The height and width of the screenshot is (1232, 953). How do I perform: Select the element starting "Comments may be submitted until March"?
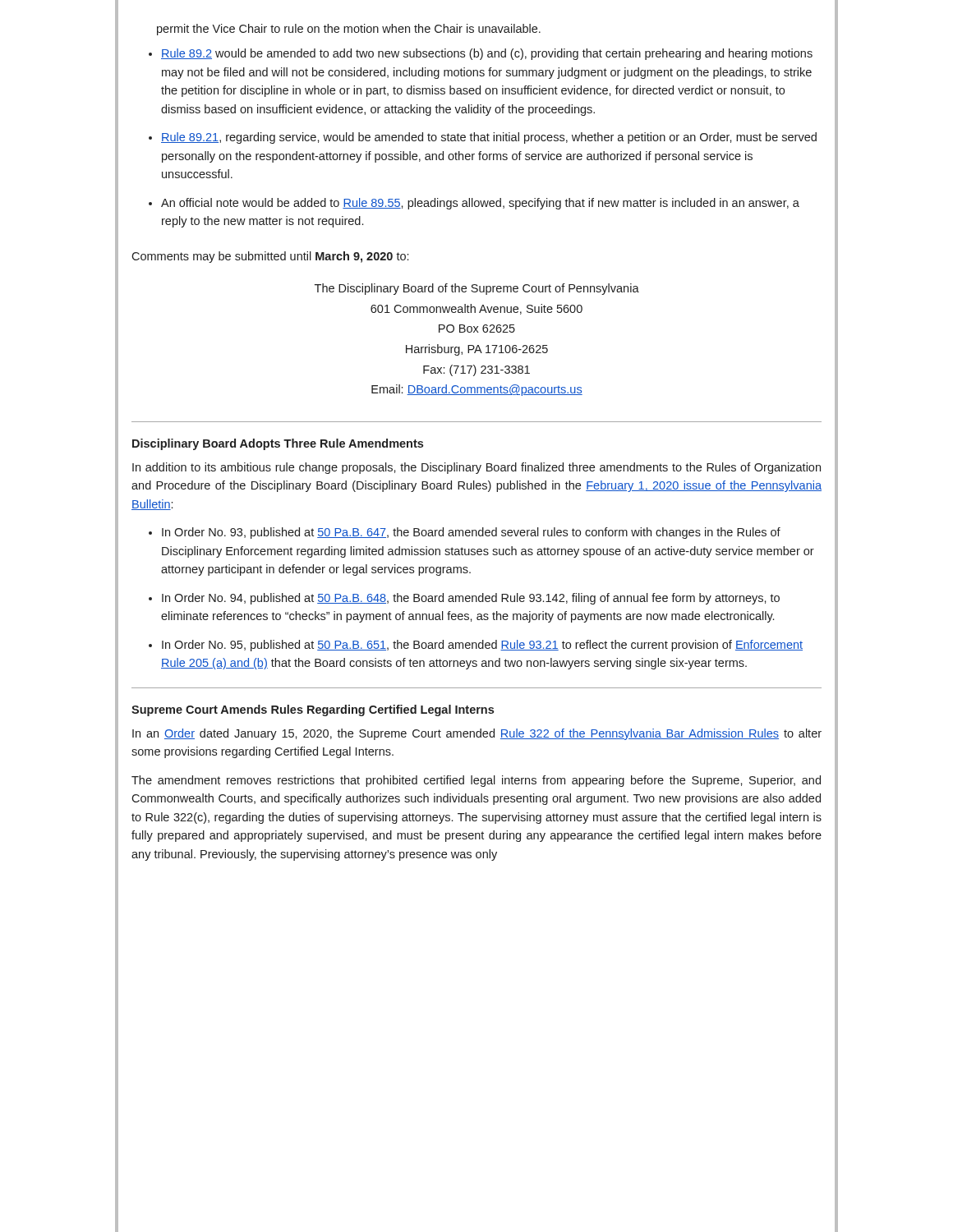(271, 256)
